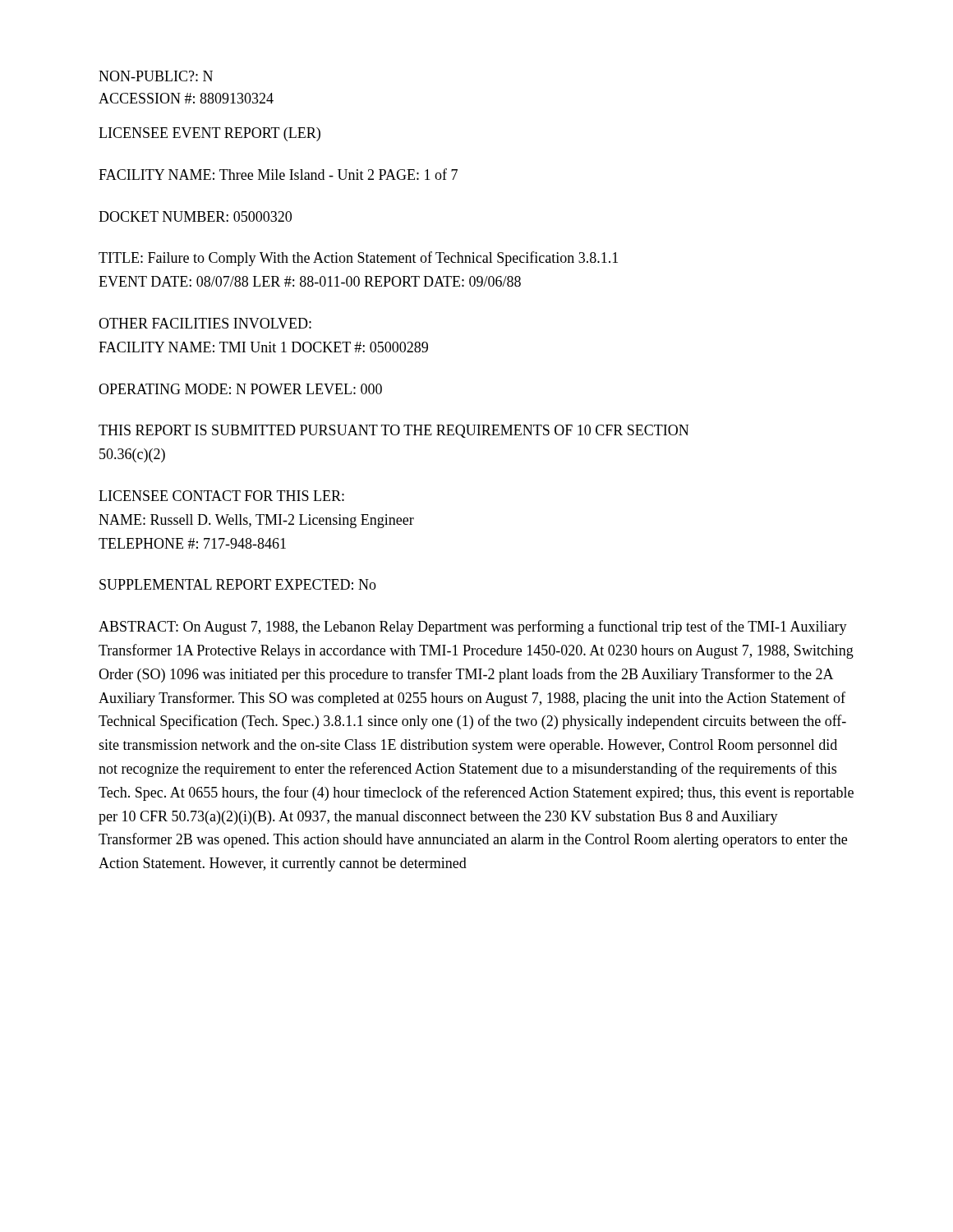
Task: Find "SUPPLEMENTAL REPORT EXPECTED: No" on this page
Action: pyautogui.click(x=237, y=585)
